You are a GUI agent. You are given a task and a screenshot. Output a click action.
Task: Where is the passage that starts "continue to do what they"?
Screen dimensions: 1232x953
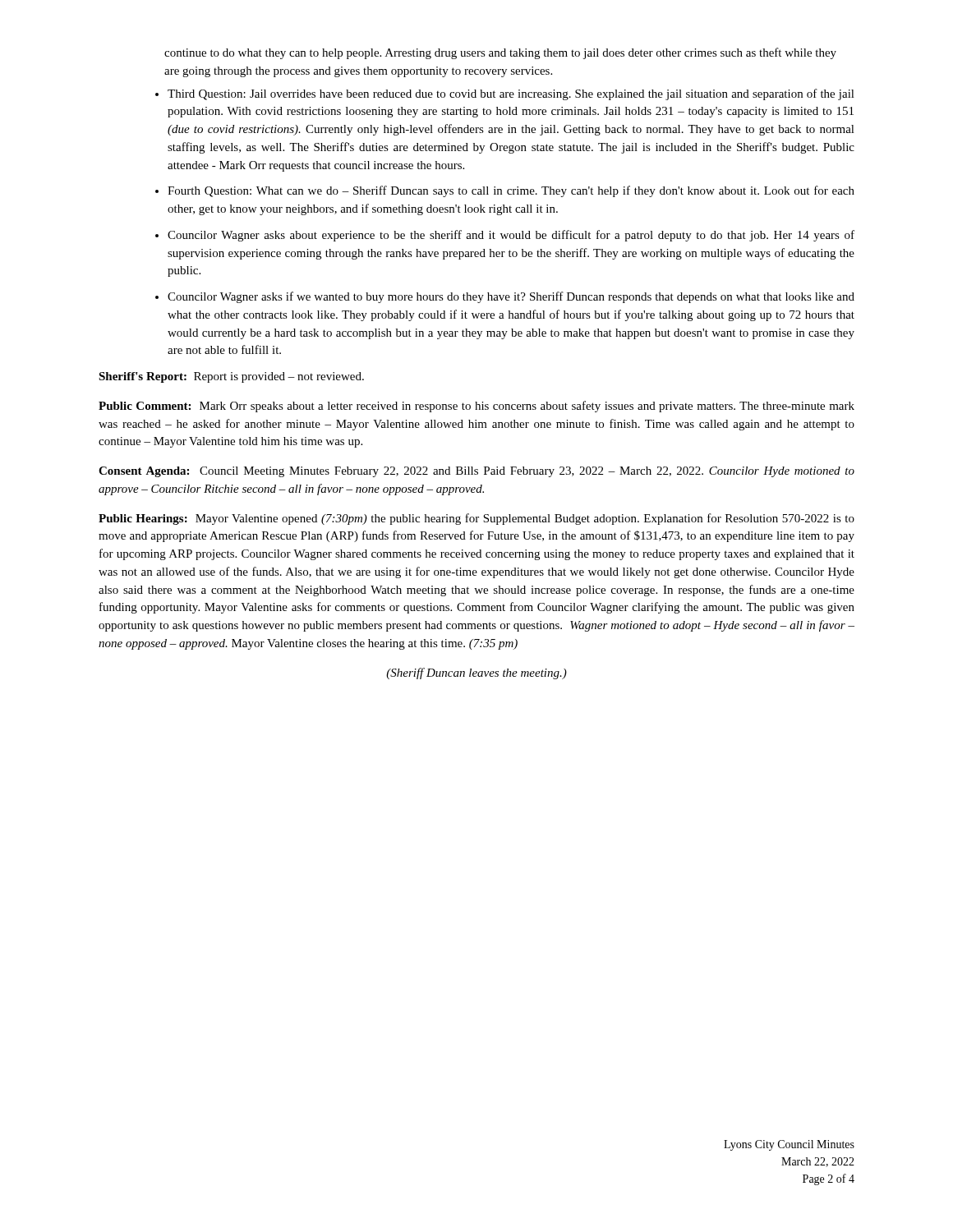pyautogui.click(x=500, y=61)
